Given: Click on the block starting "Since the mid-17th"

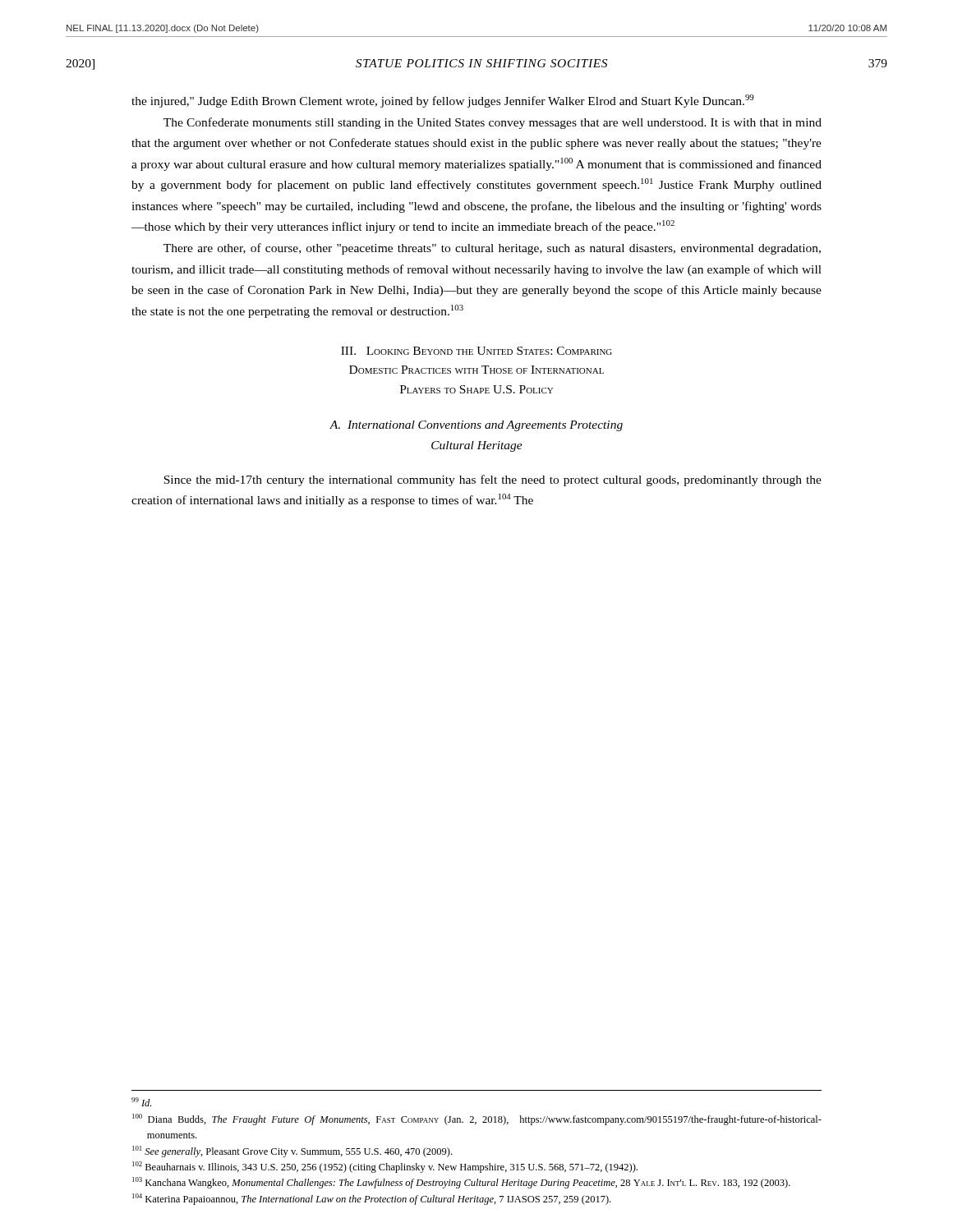Looking at the screenshot, I should [x=476, y=490].
